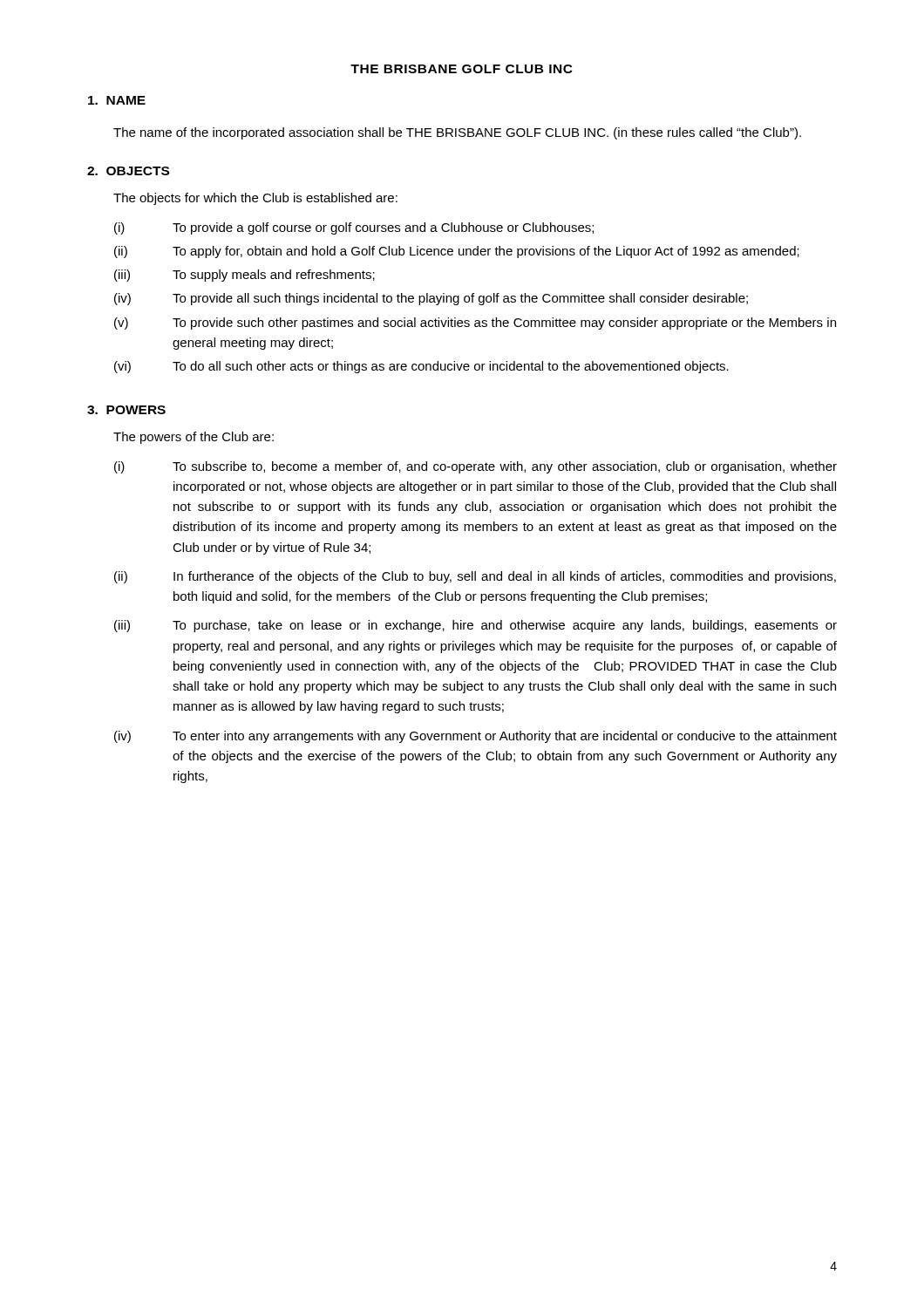Click on the passage starting "The objects for which"

(256, 198)
